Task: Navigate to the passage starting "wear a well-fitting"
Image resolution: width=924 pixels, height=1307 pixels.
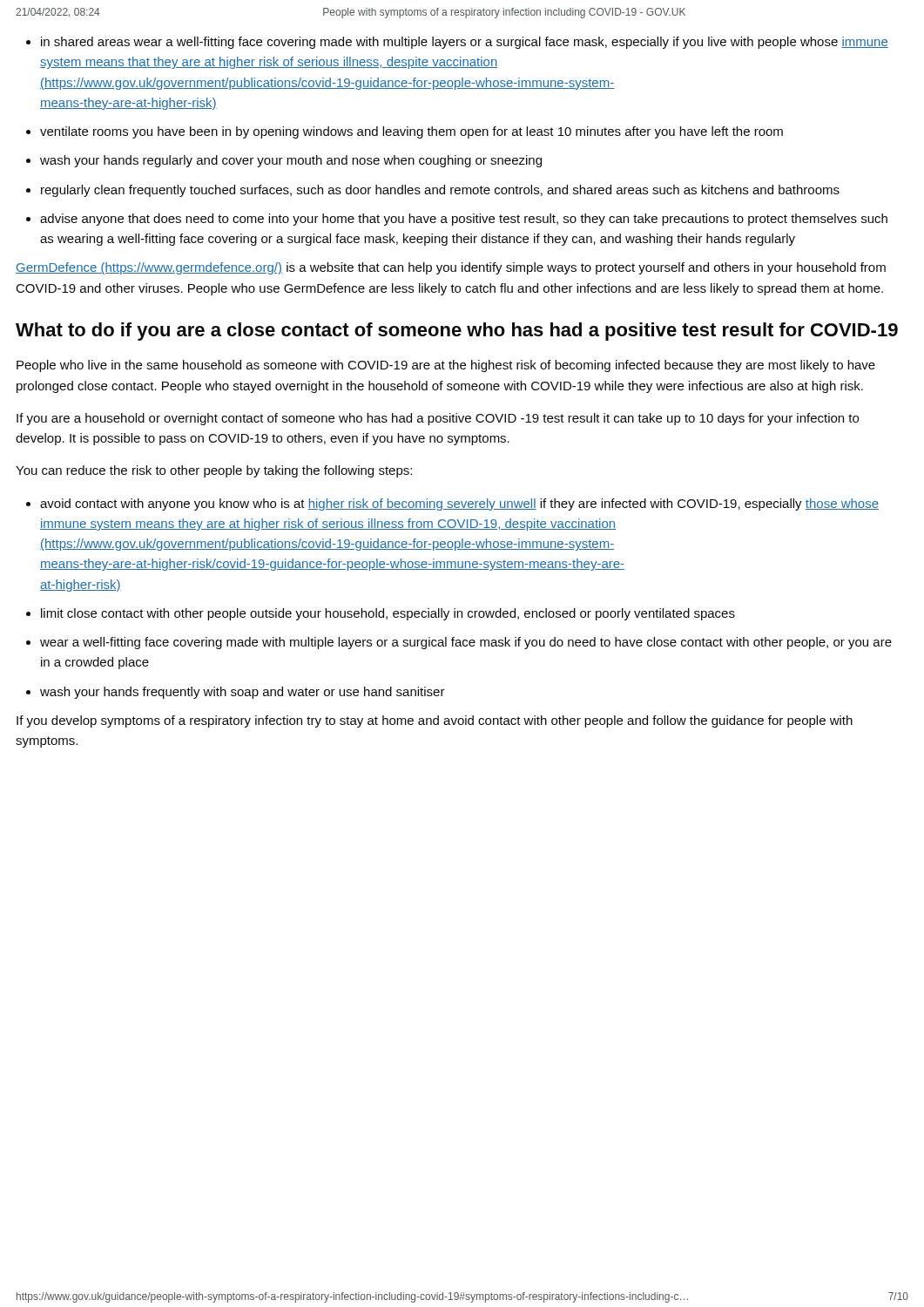Action: click(x=466, y=652)
